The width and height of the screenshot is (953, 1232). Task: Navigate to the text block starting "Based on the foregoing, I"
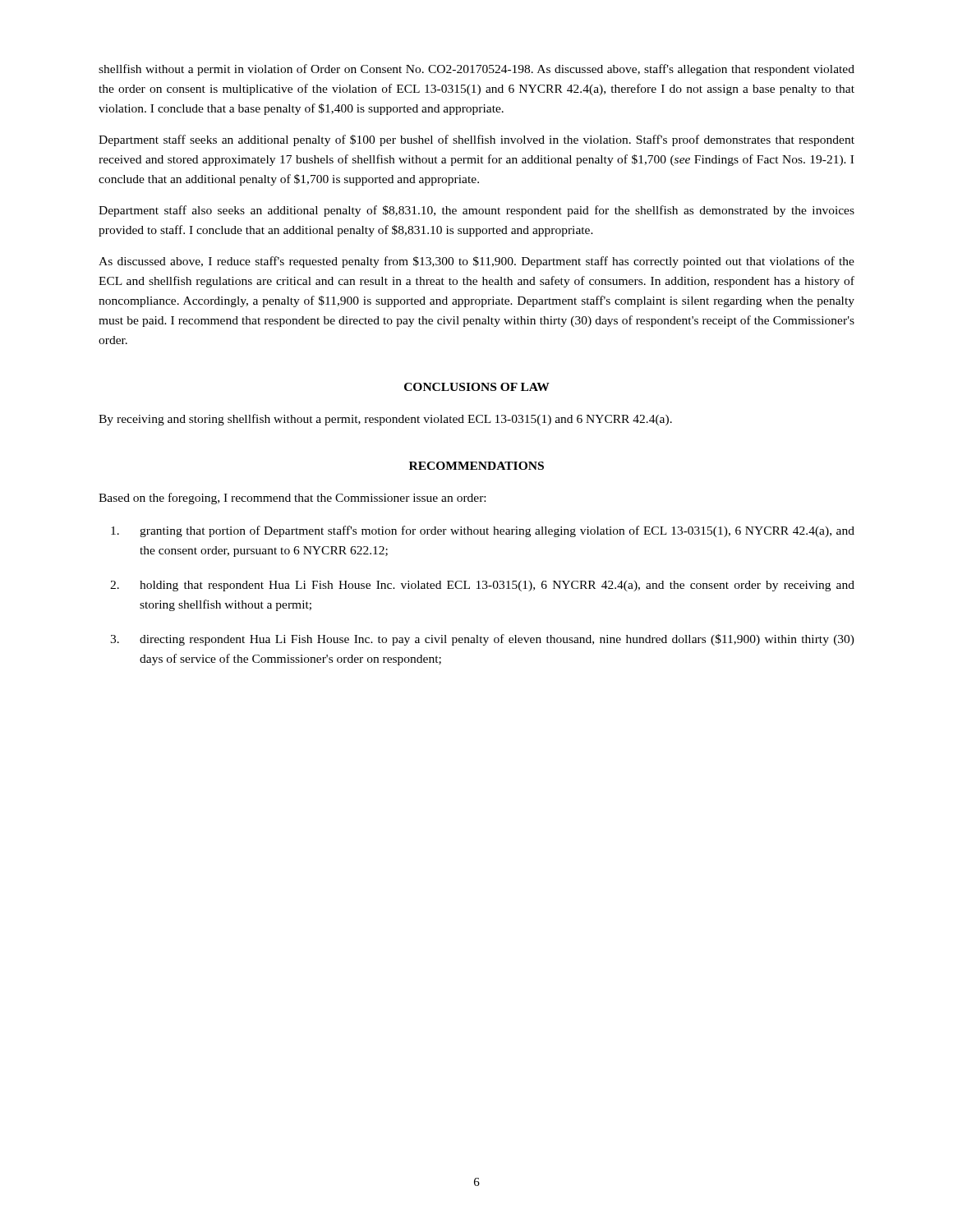(x=476, y=498)
